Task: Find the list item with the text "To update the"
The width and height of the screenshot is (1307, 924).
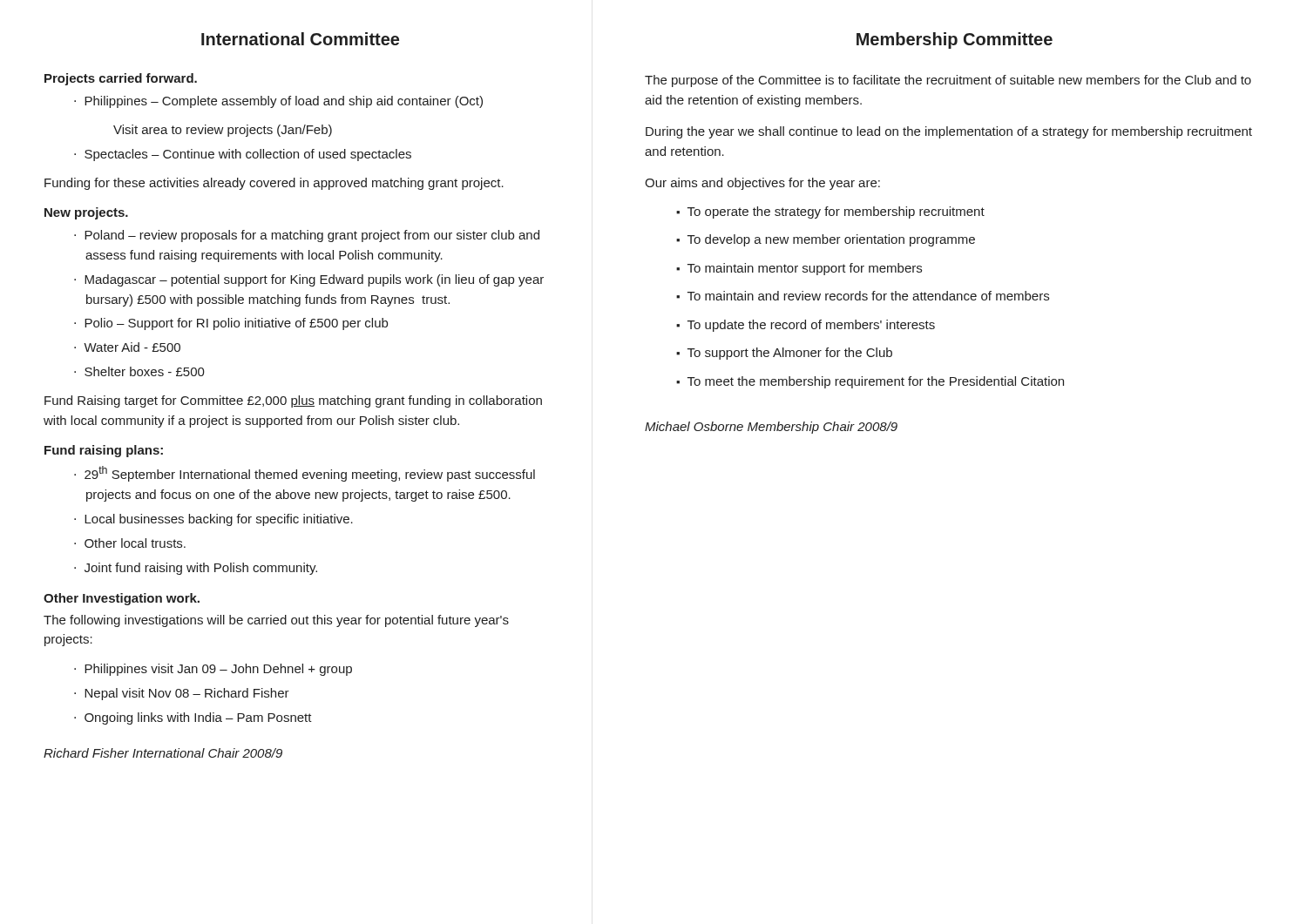Action: (x=811, y=324)
